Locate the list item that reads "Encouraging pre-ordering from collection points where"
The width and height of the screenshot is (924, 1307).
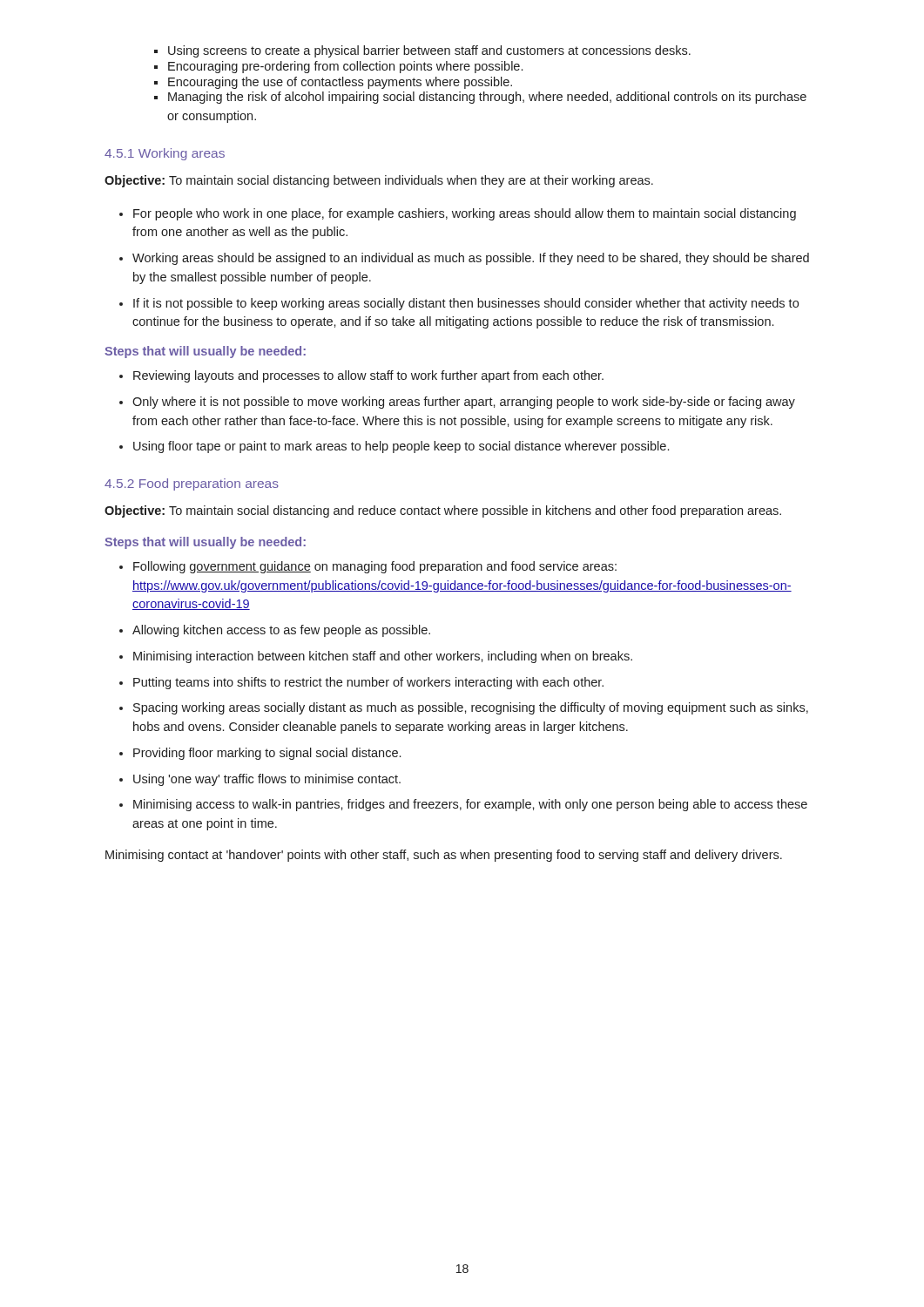[x=462, y=67]
